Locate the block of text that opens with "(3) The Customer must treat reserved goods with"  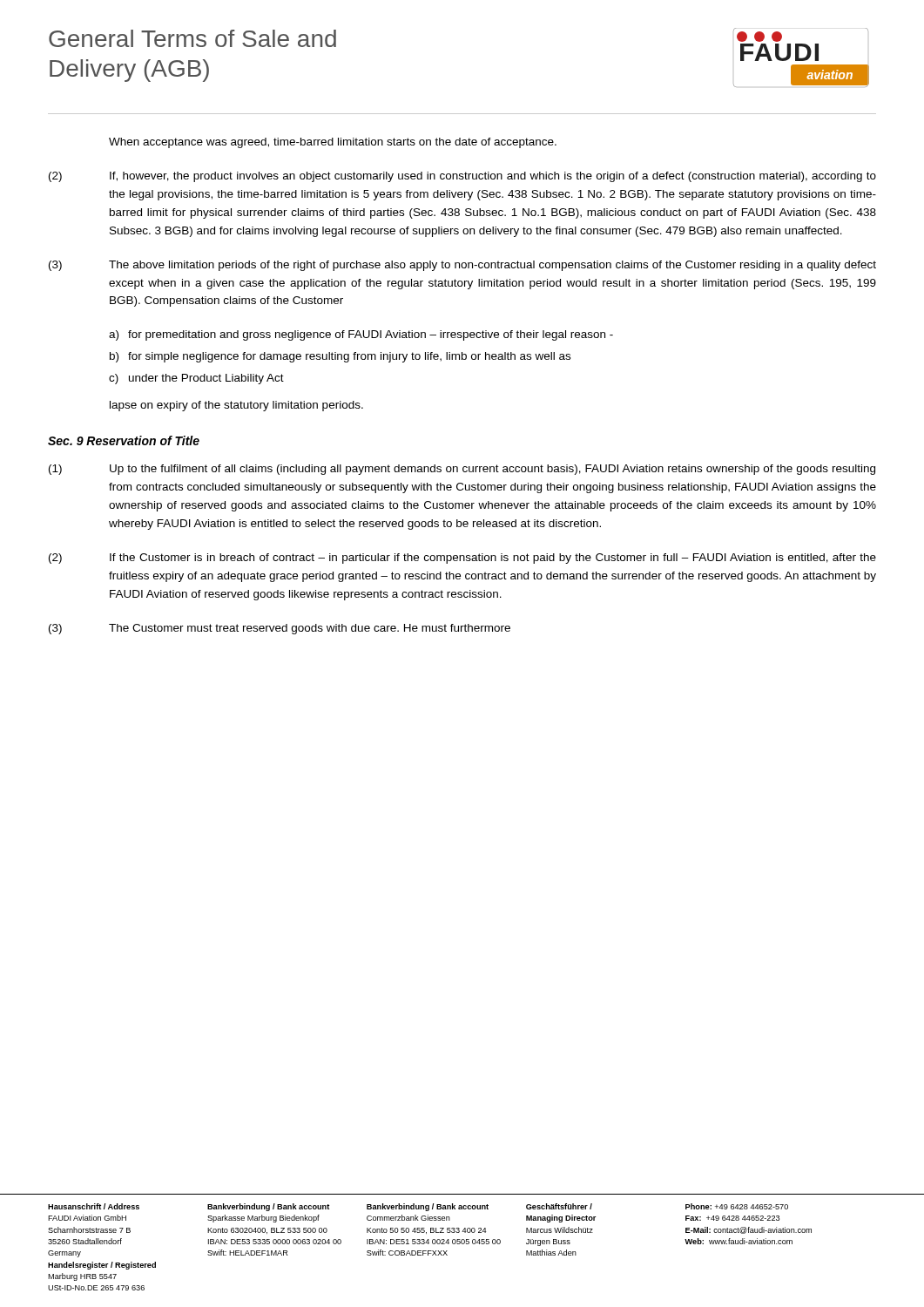[x=462, y=628]
